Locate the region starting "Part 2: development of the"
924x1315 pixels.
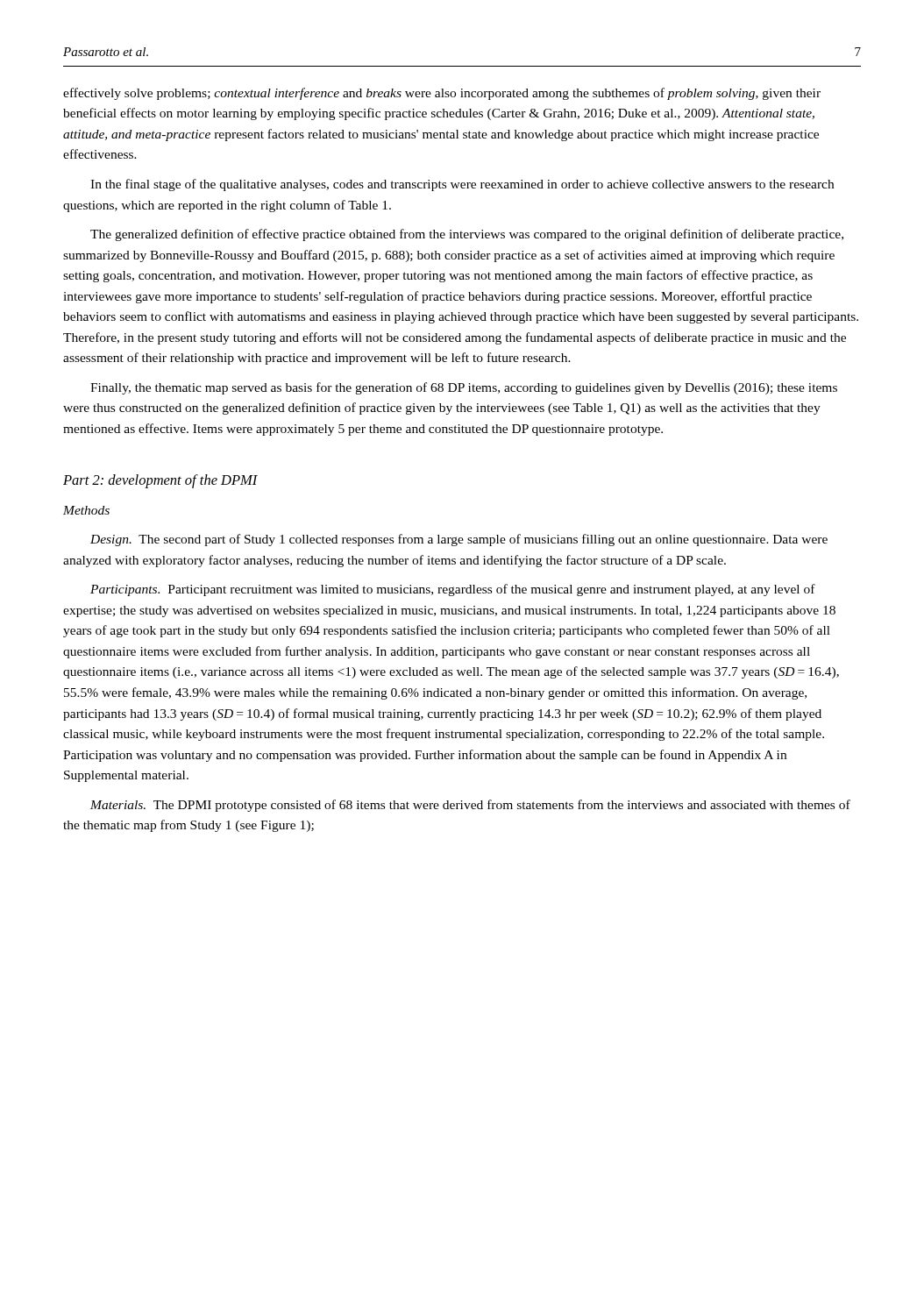coord(160,480)
